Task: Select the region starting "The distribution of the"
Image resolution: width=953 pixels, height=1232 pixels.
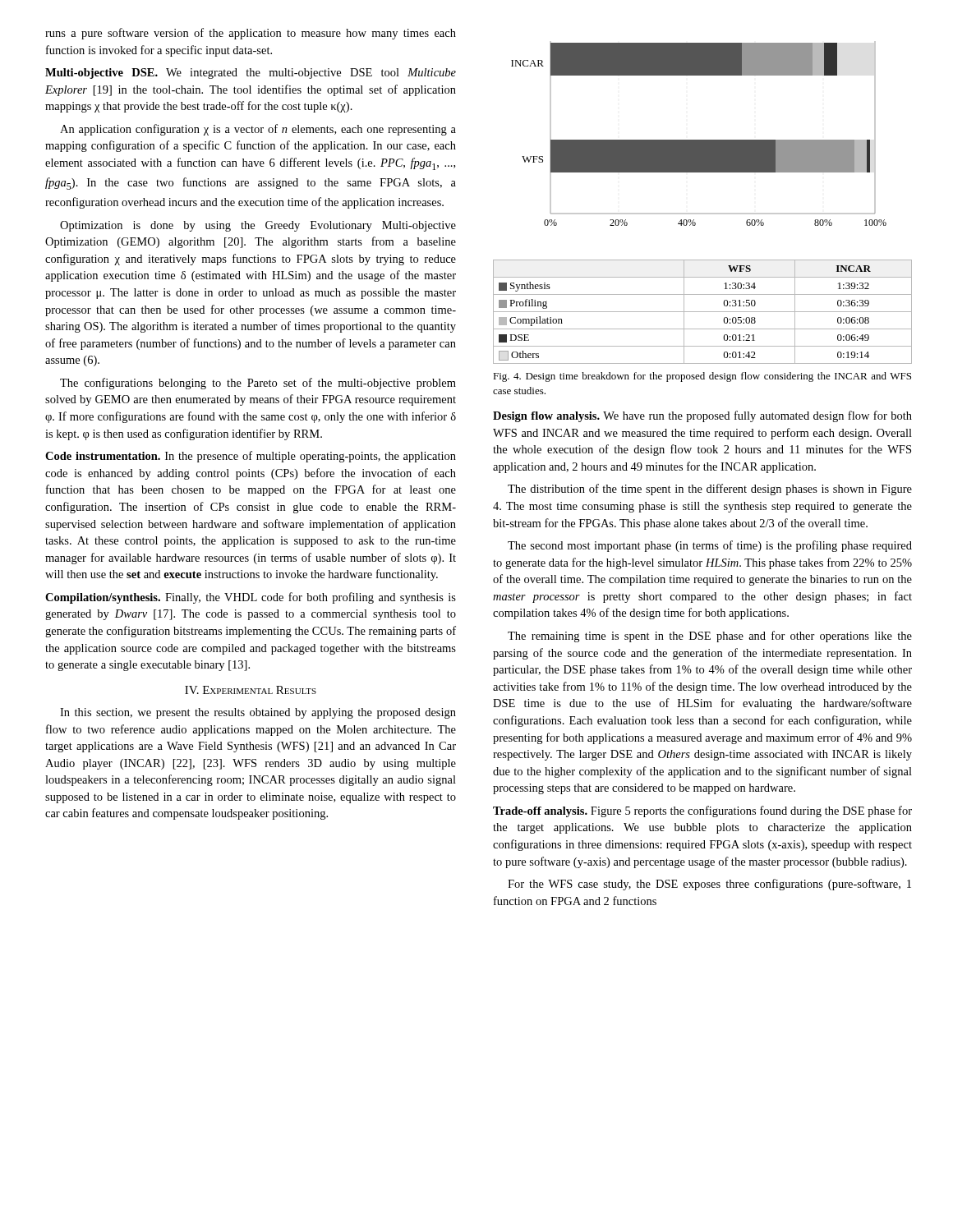Action: [x=702, y=506]
